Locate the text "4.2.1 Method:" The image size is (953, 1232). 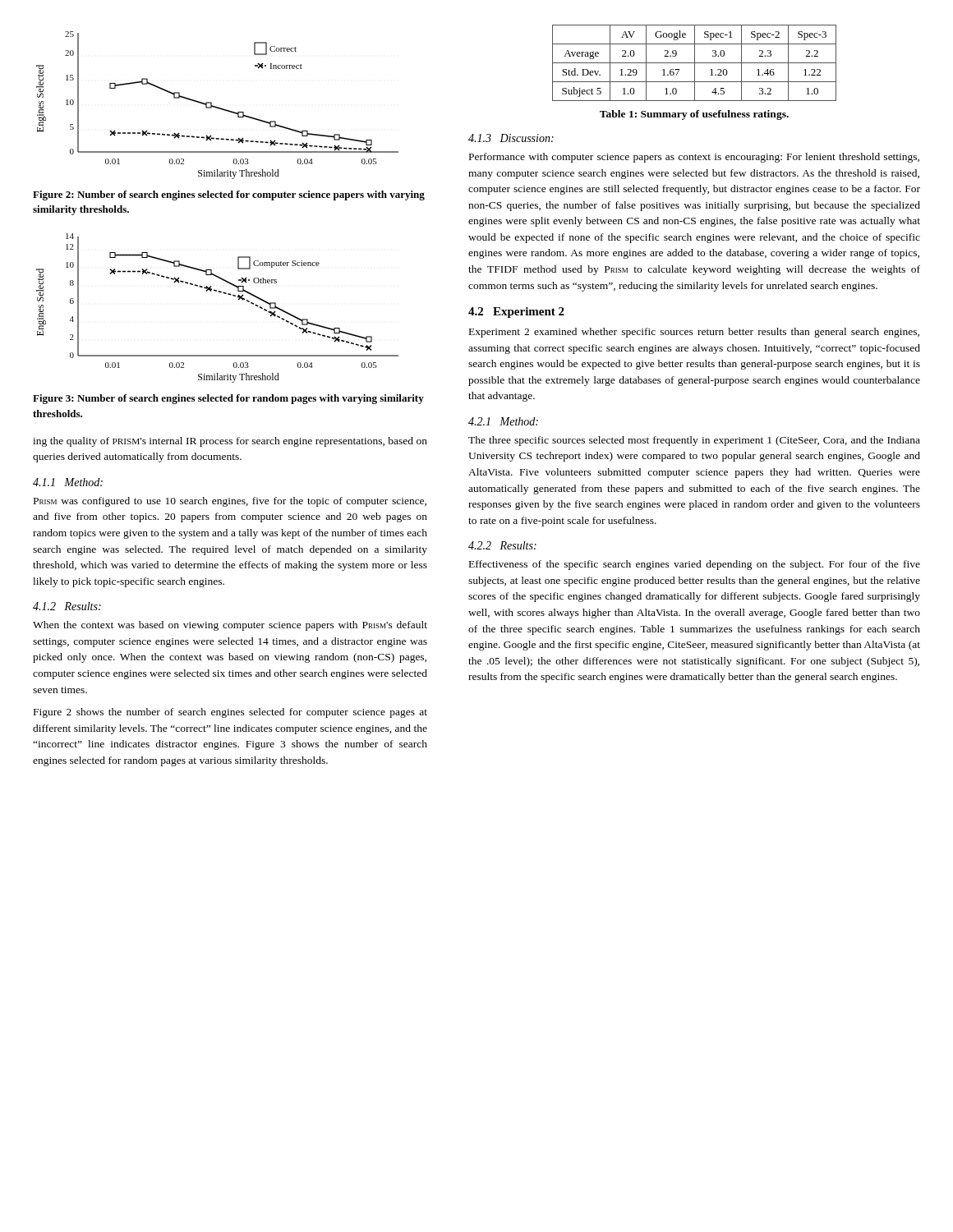504,422
